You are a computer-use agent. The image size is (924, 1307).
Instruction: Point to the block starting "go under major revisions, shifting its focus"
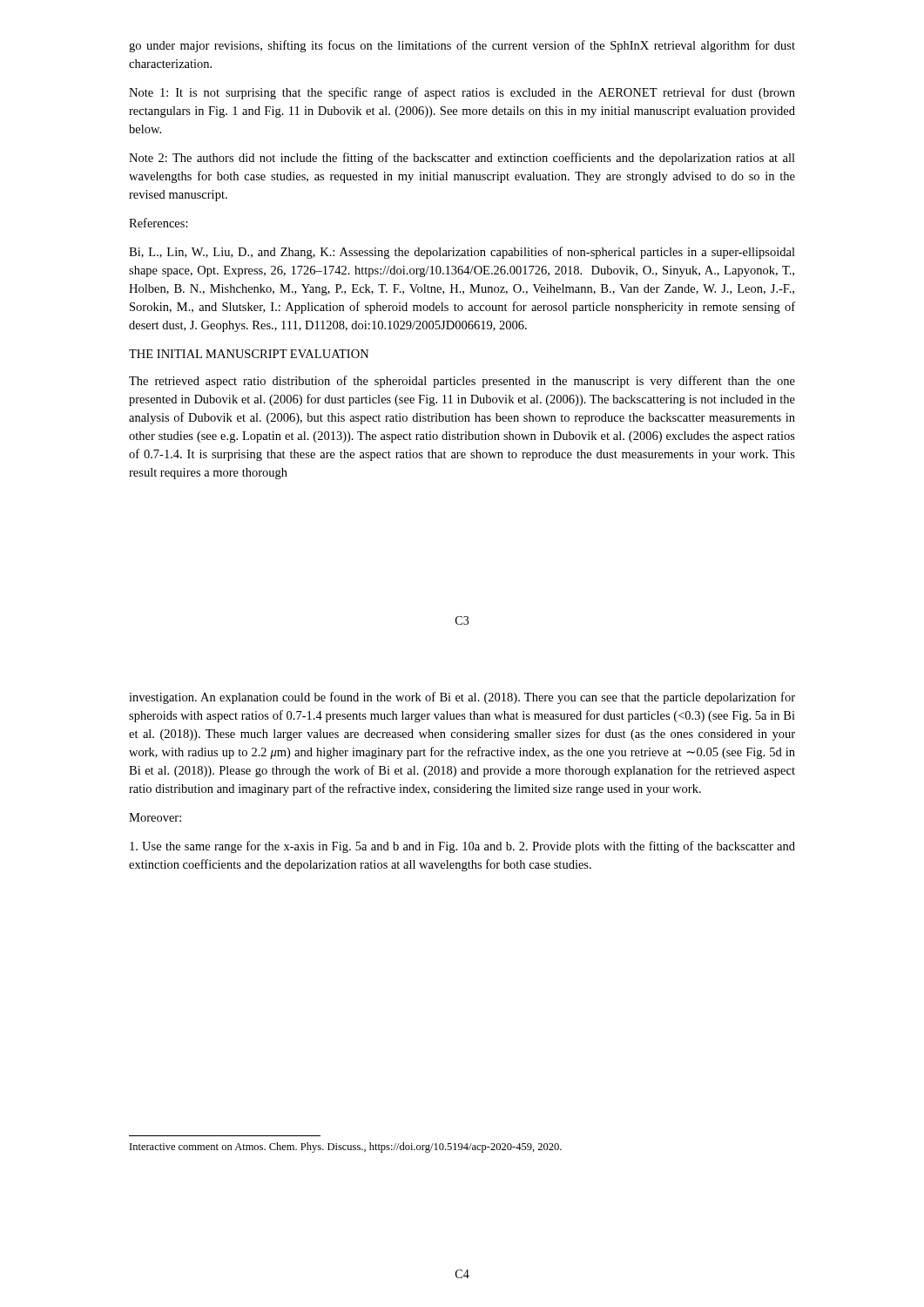[462, 54]
